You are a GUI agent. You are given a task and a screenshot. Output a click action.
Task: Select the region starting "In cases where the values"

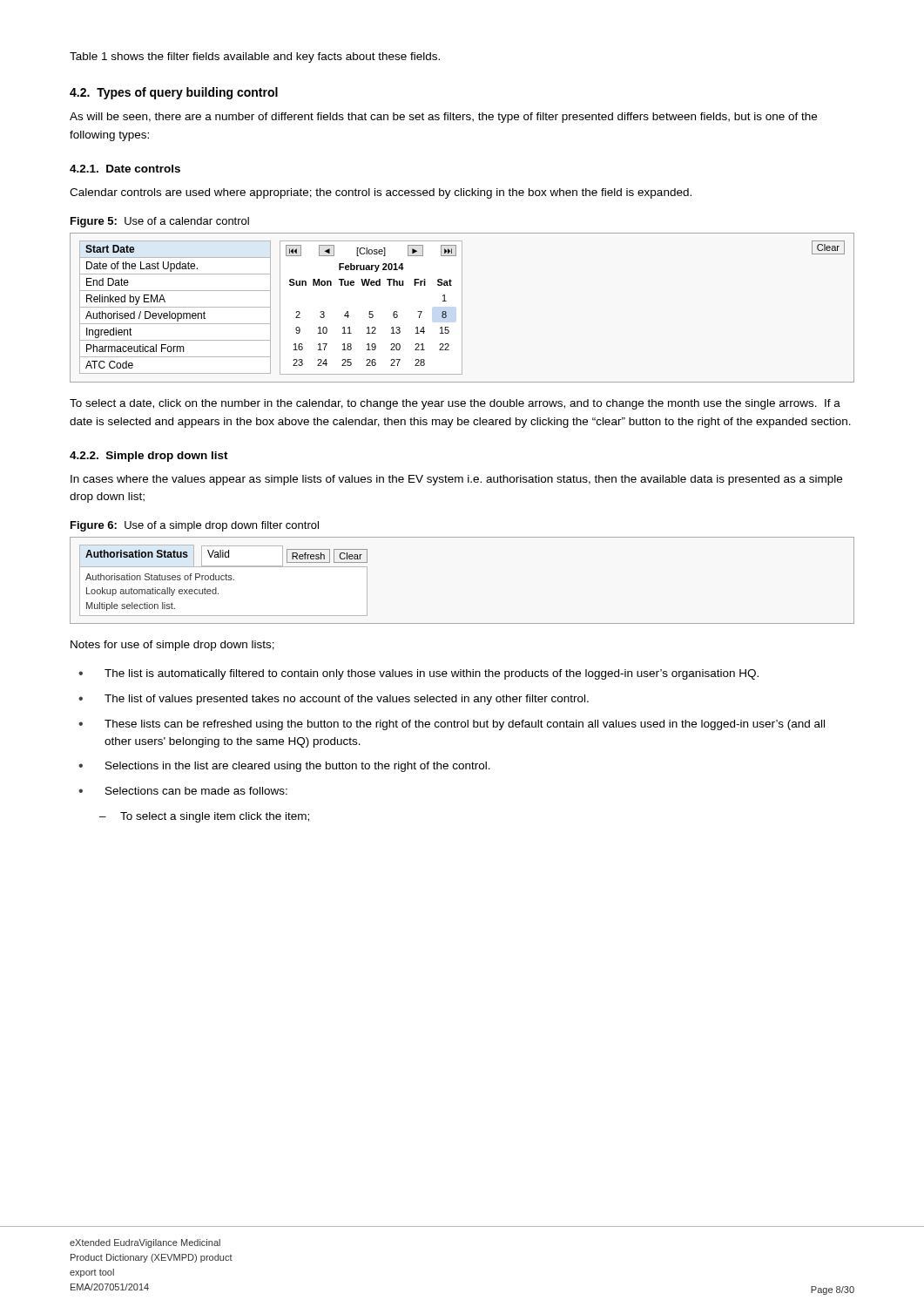click(456, 488)
